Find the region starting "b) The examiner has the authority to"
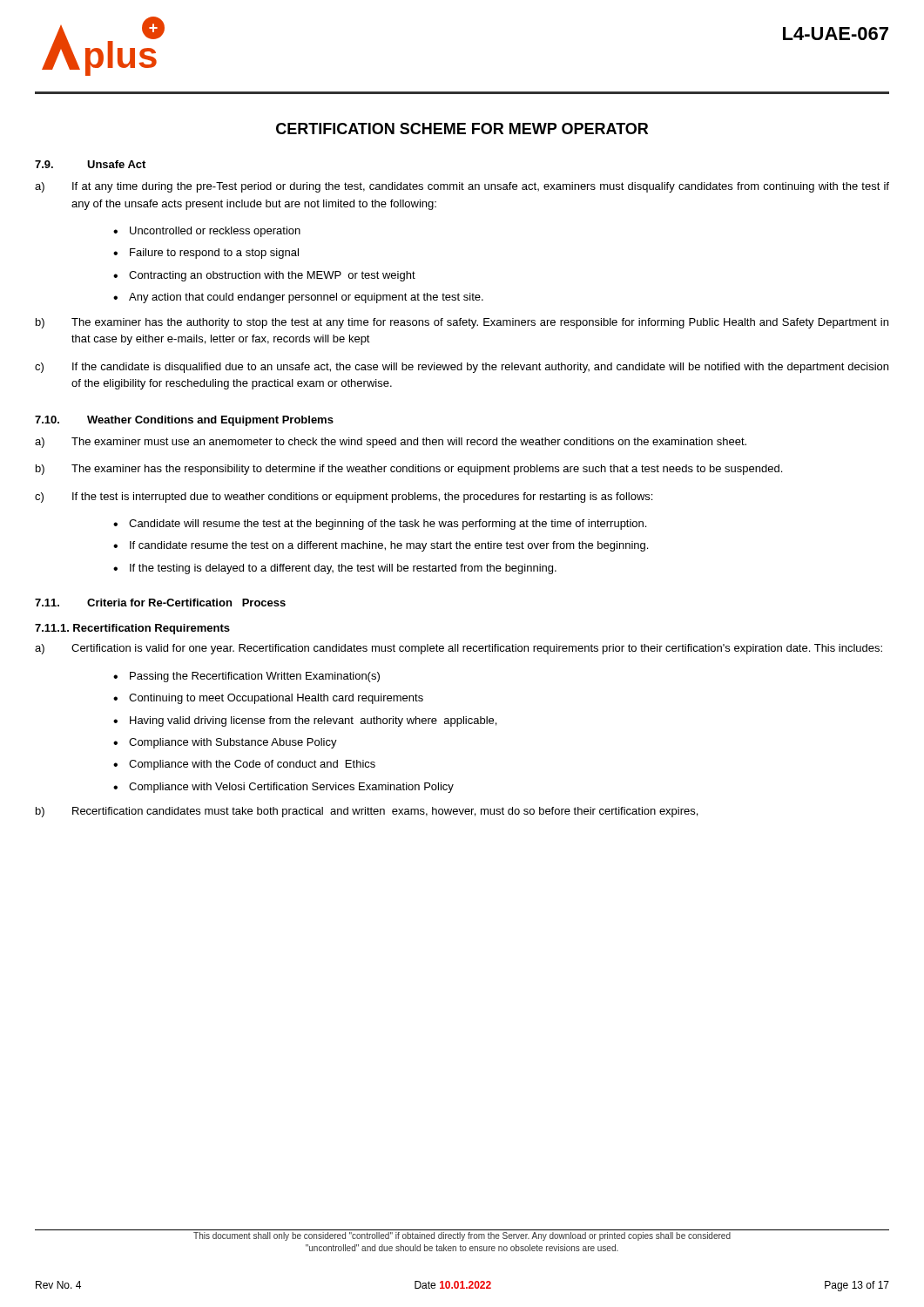Image resolution: width=924 pixels, height=1307 pixels. [x=462, y=330]
